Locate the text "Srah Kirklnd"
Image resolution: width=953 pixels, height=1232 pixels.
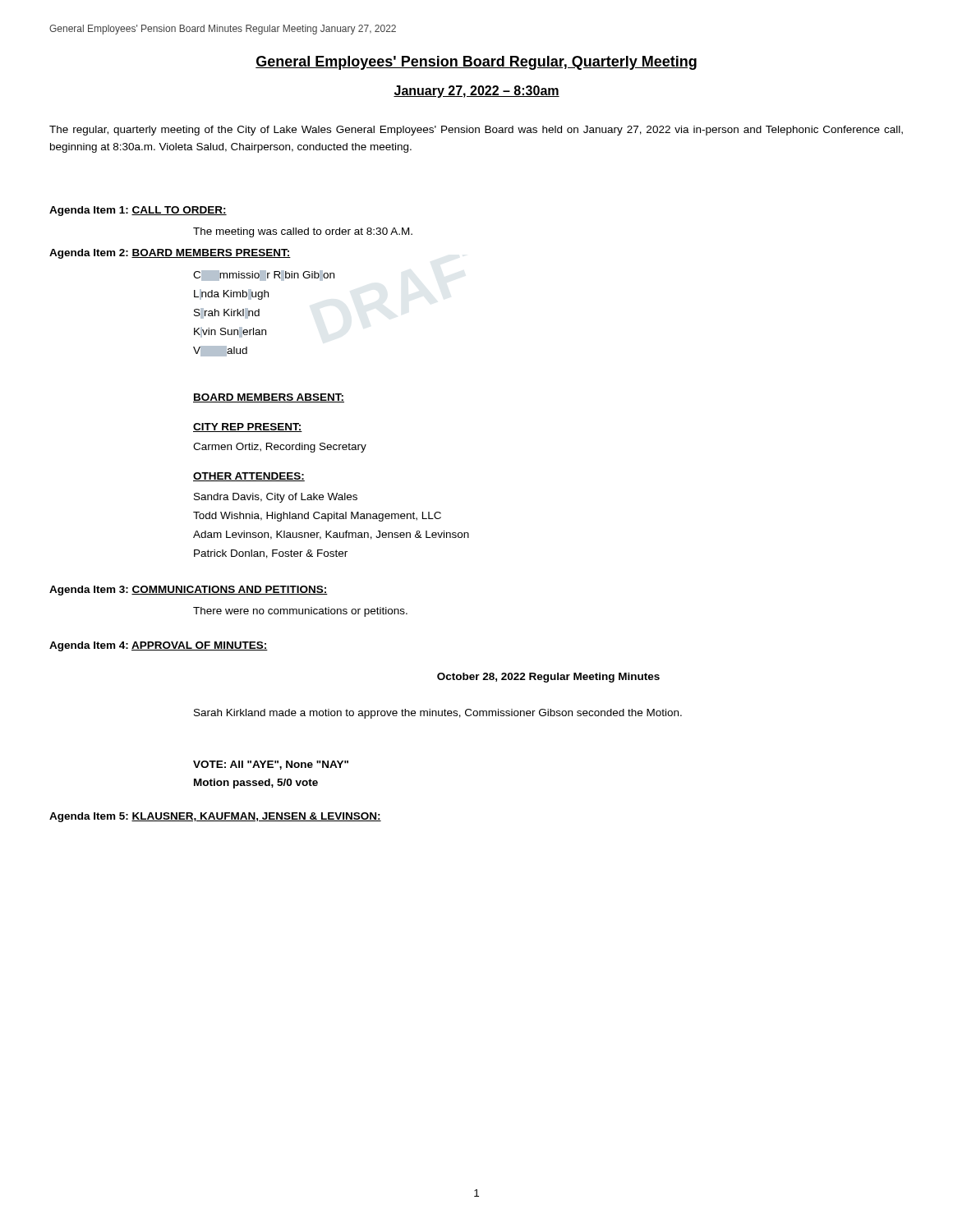(227, 312)
